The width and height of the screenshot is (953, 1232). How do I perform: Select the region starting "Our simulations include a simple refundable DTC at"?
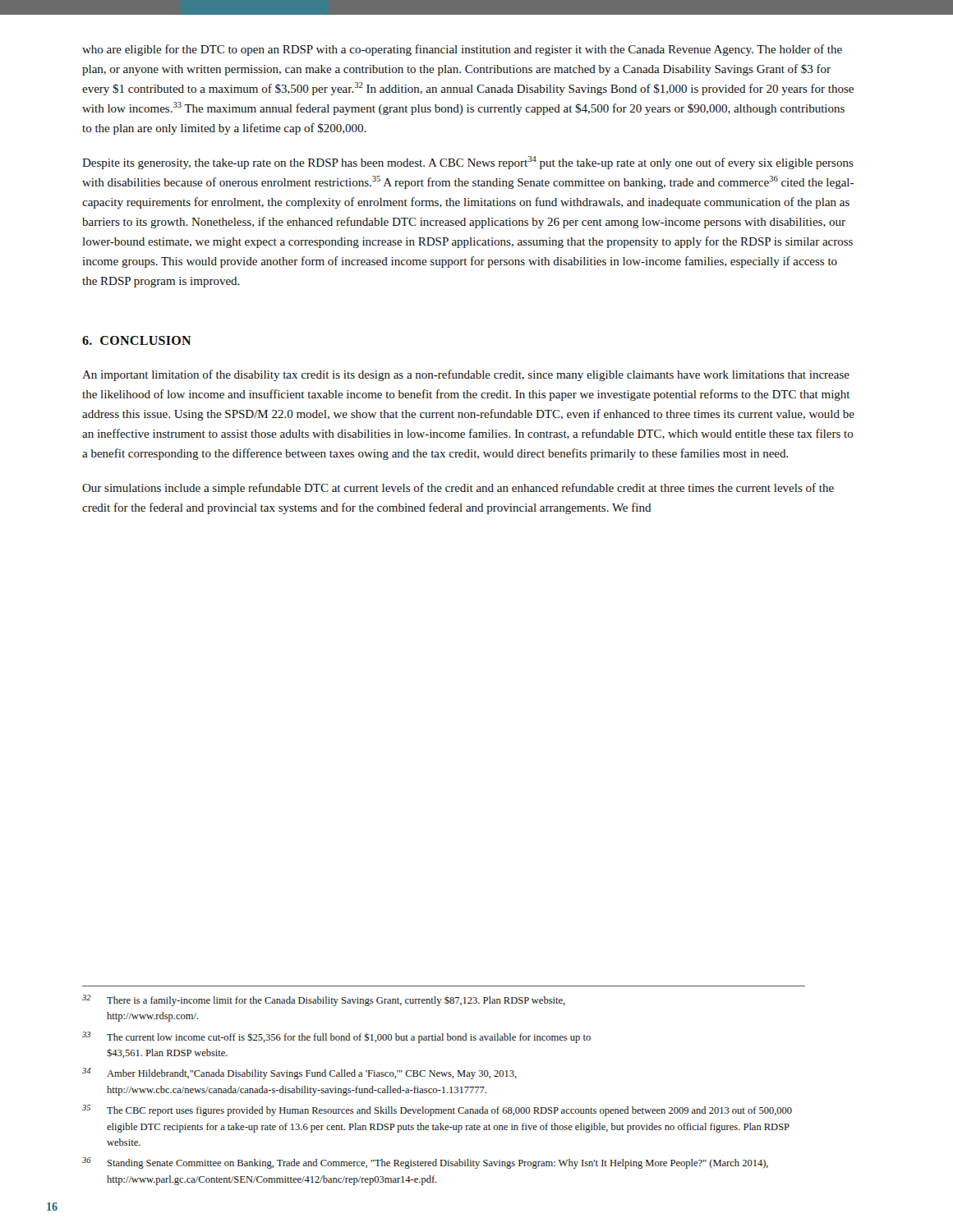tap(458, 498)
